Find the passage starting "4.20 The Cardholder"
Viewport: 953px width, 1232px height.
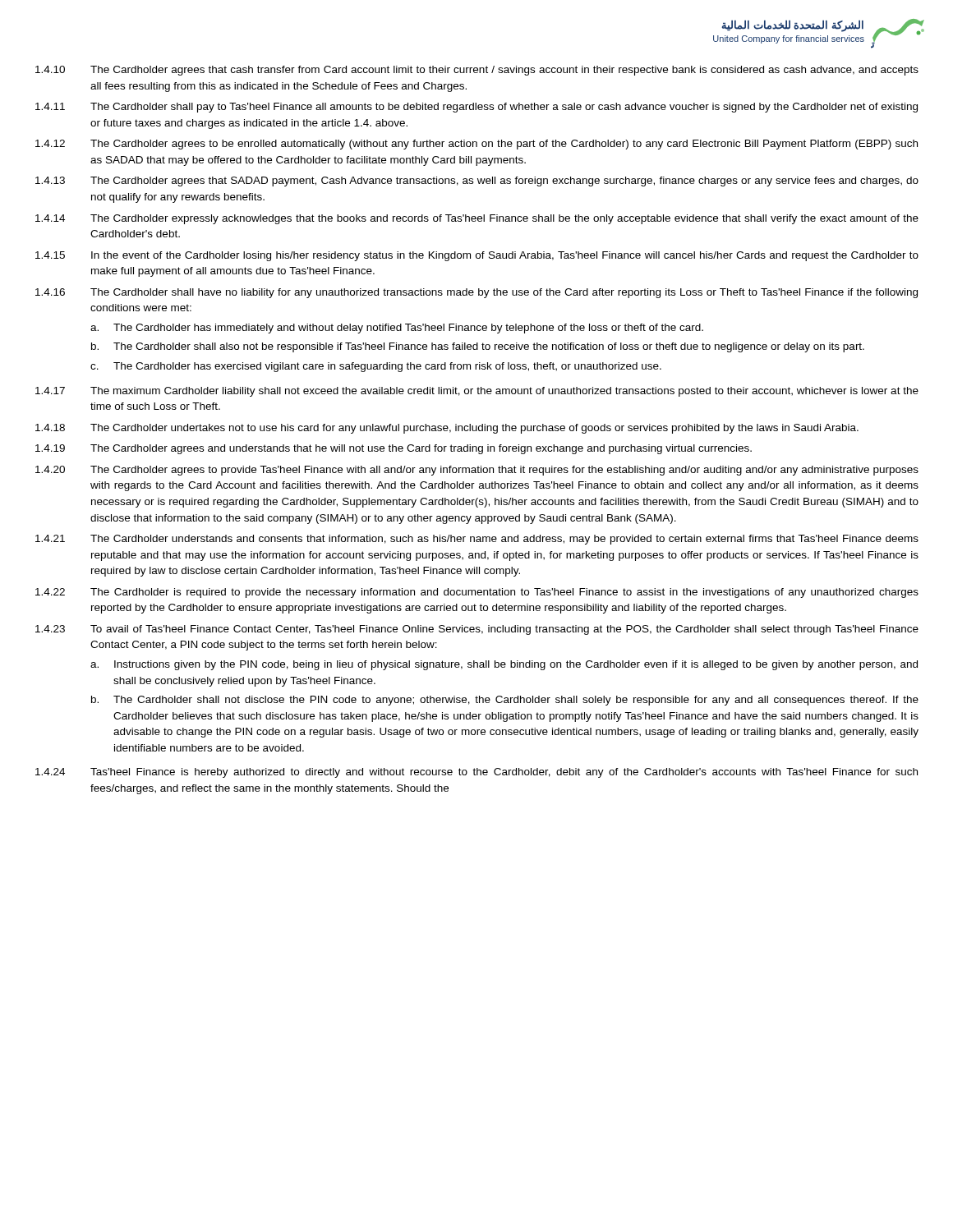pyautogui.click(x=476, y=494)
